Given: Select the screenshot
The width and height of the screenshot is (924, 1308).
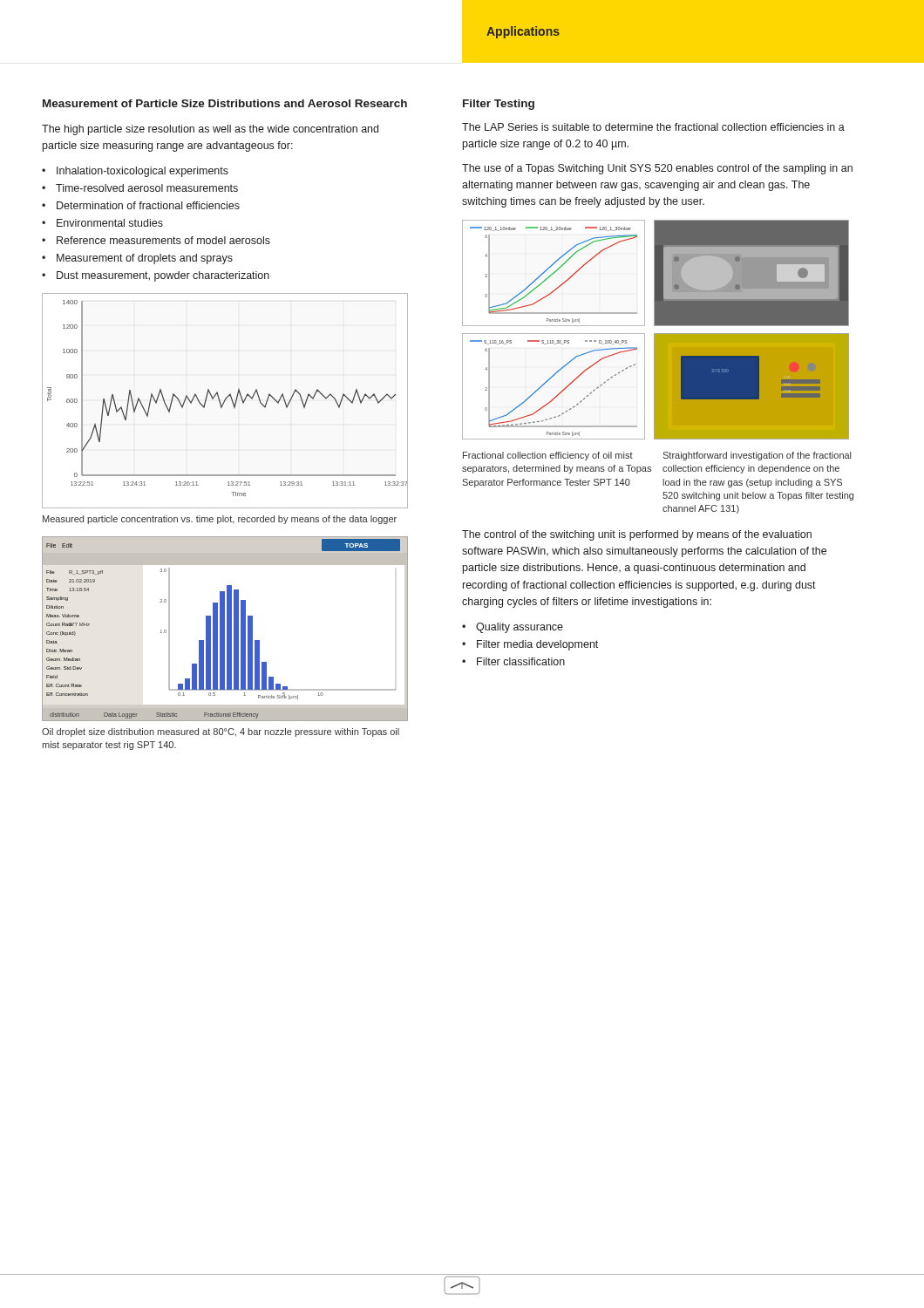Looking at the screenshot, I should (x=225, y=629).
